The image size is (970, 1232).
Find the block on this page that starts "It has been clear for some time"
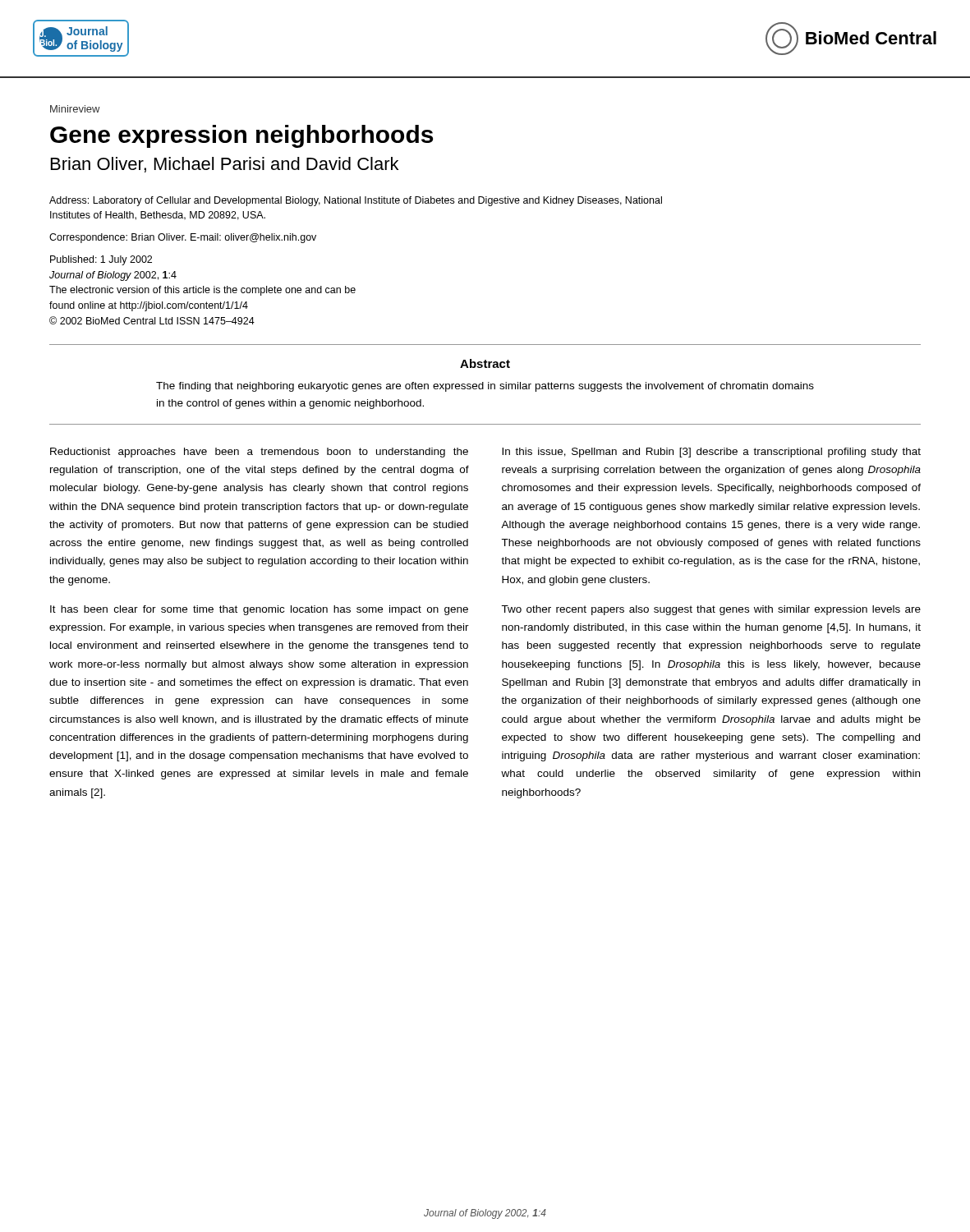(x=259, y=700)
